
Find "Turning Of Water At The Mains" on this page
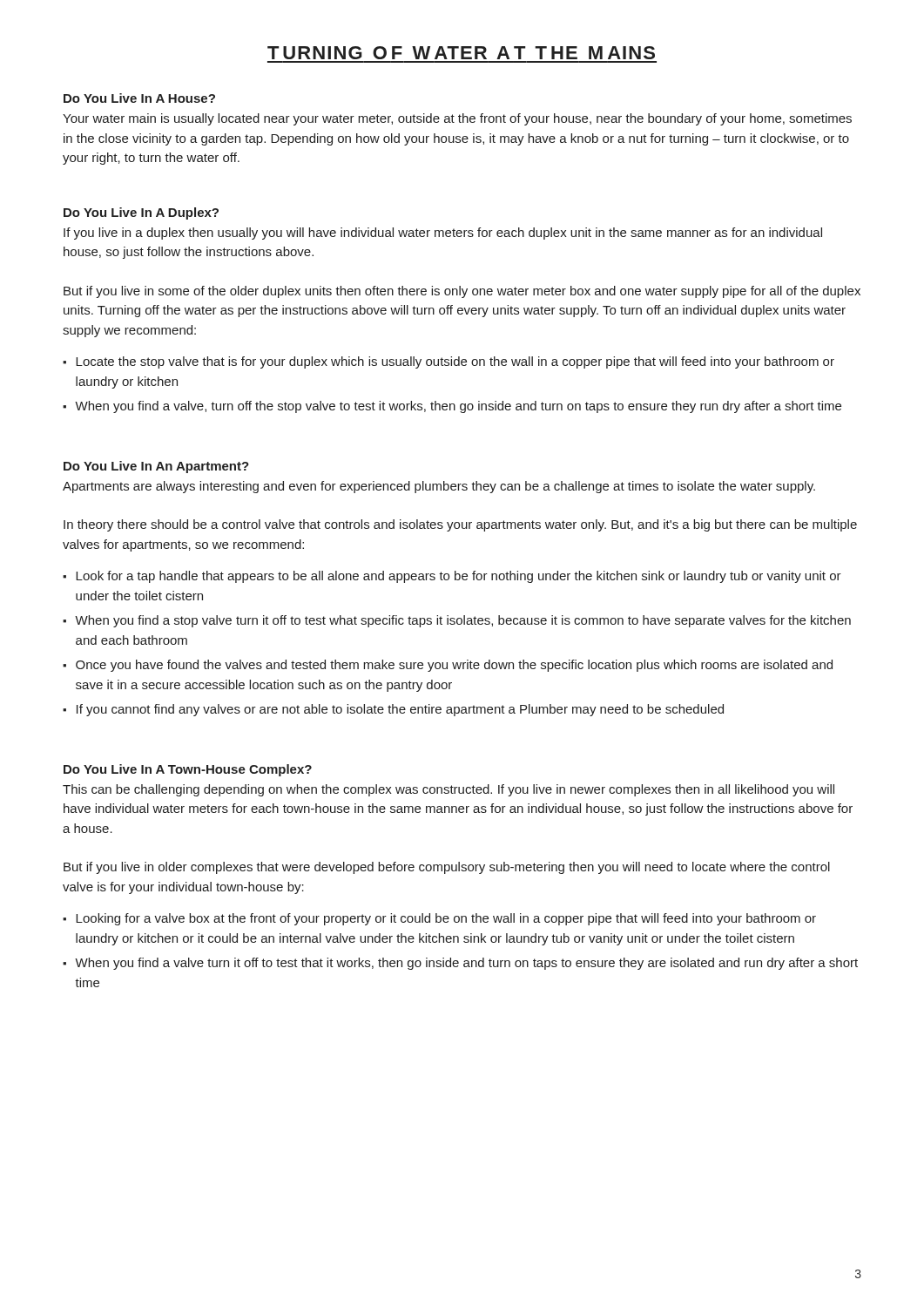coord(462,53)
